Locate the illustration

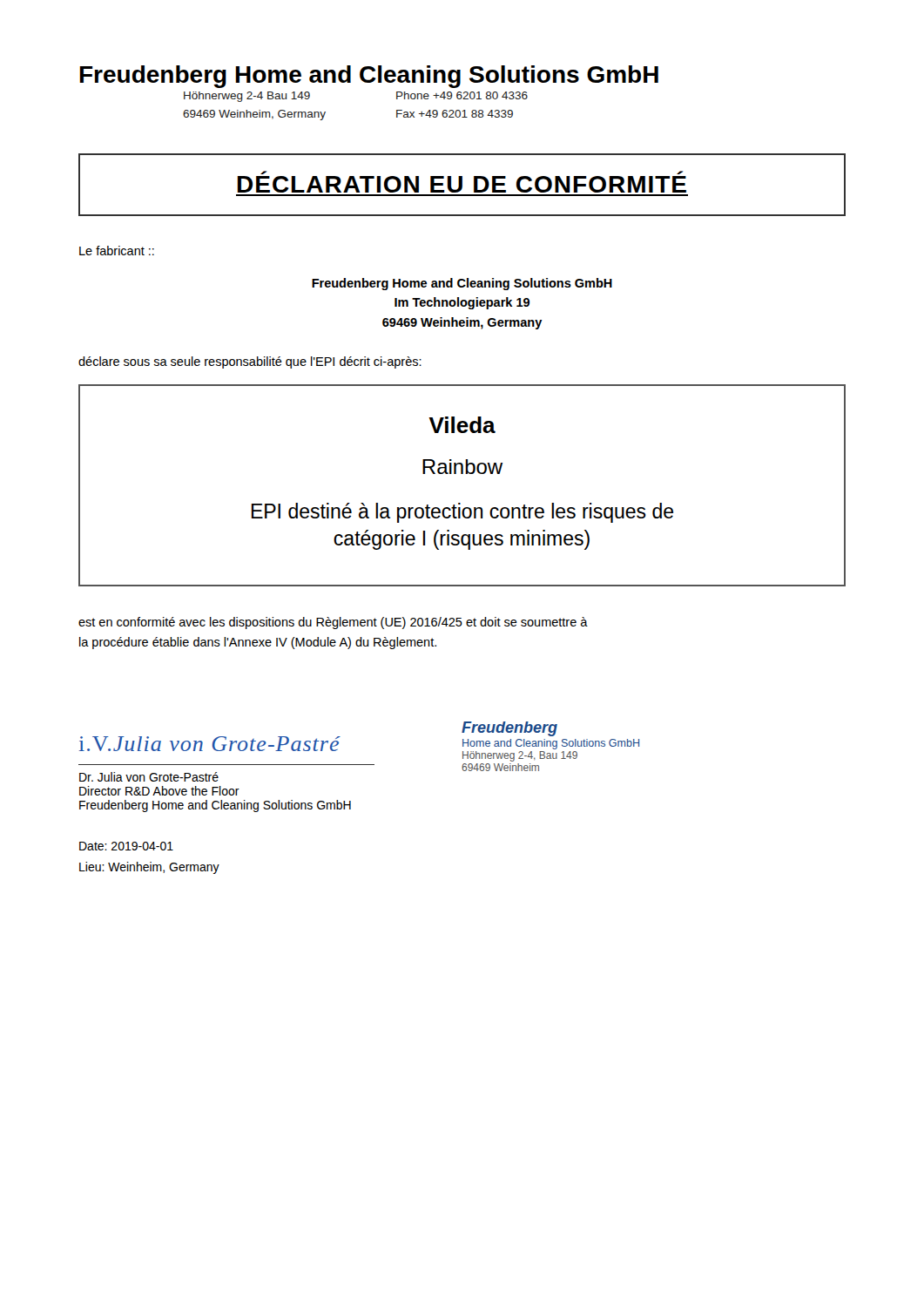[x=261, y=733]
